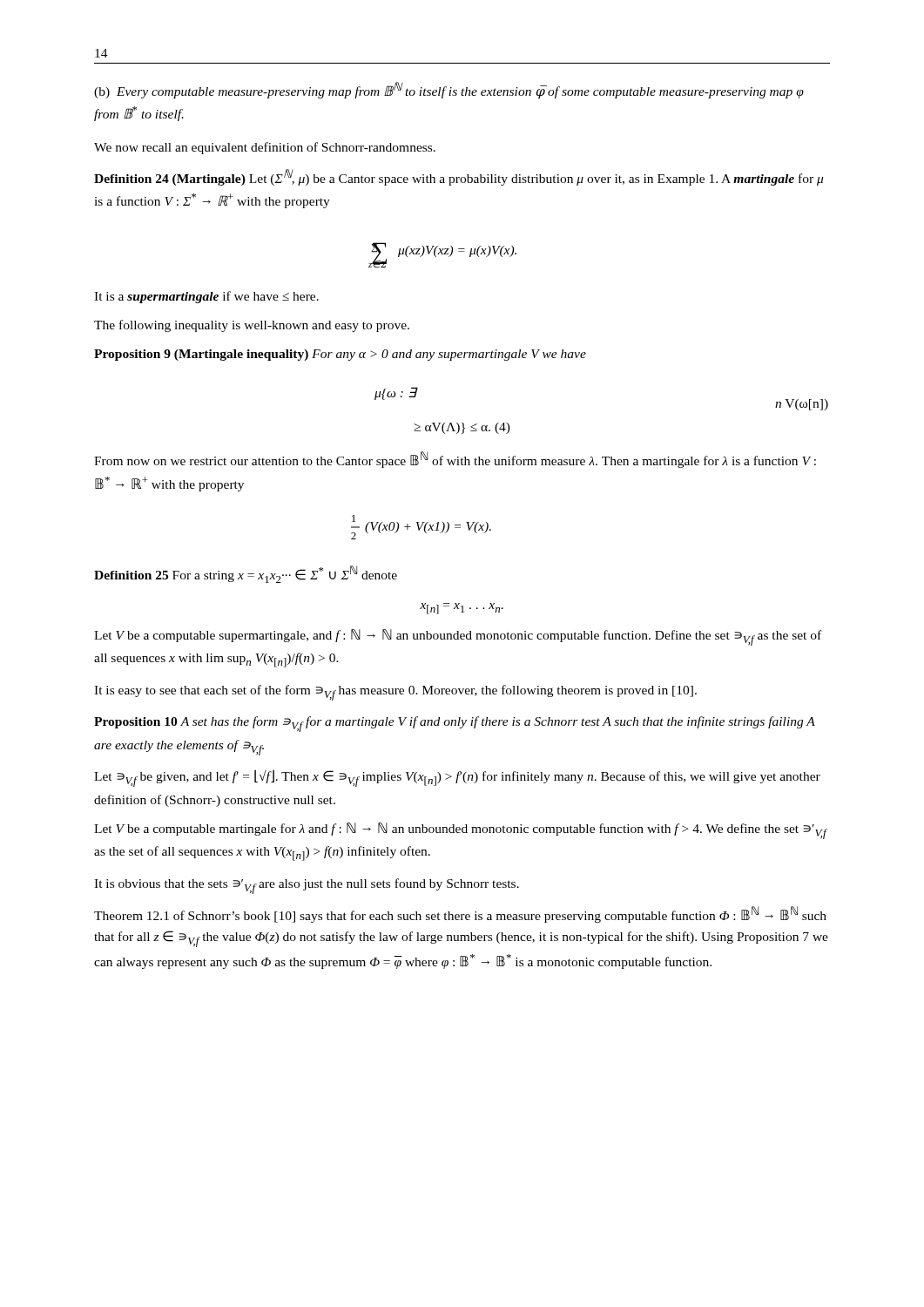Find the formula on this page that starts "μ{ω : ∃n"
The image size is (924, 1307).
coord(389,397)
